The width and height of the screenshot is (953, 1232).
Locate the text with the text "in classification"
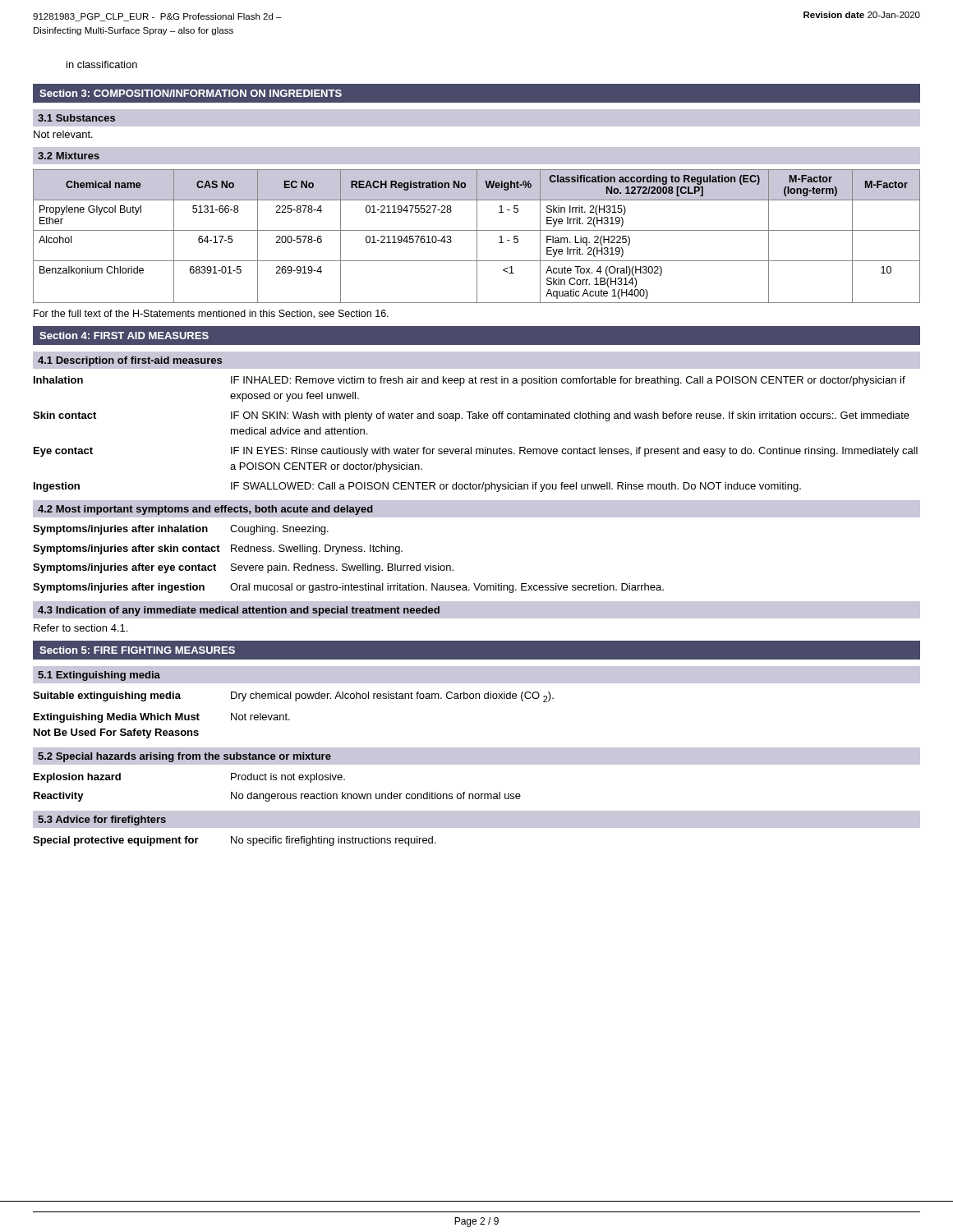[102, 64]
